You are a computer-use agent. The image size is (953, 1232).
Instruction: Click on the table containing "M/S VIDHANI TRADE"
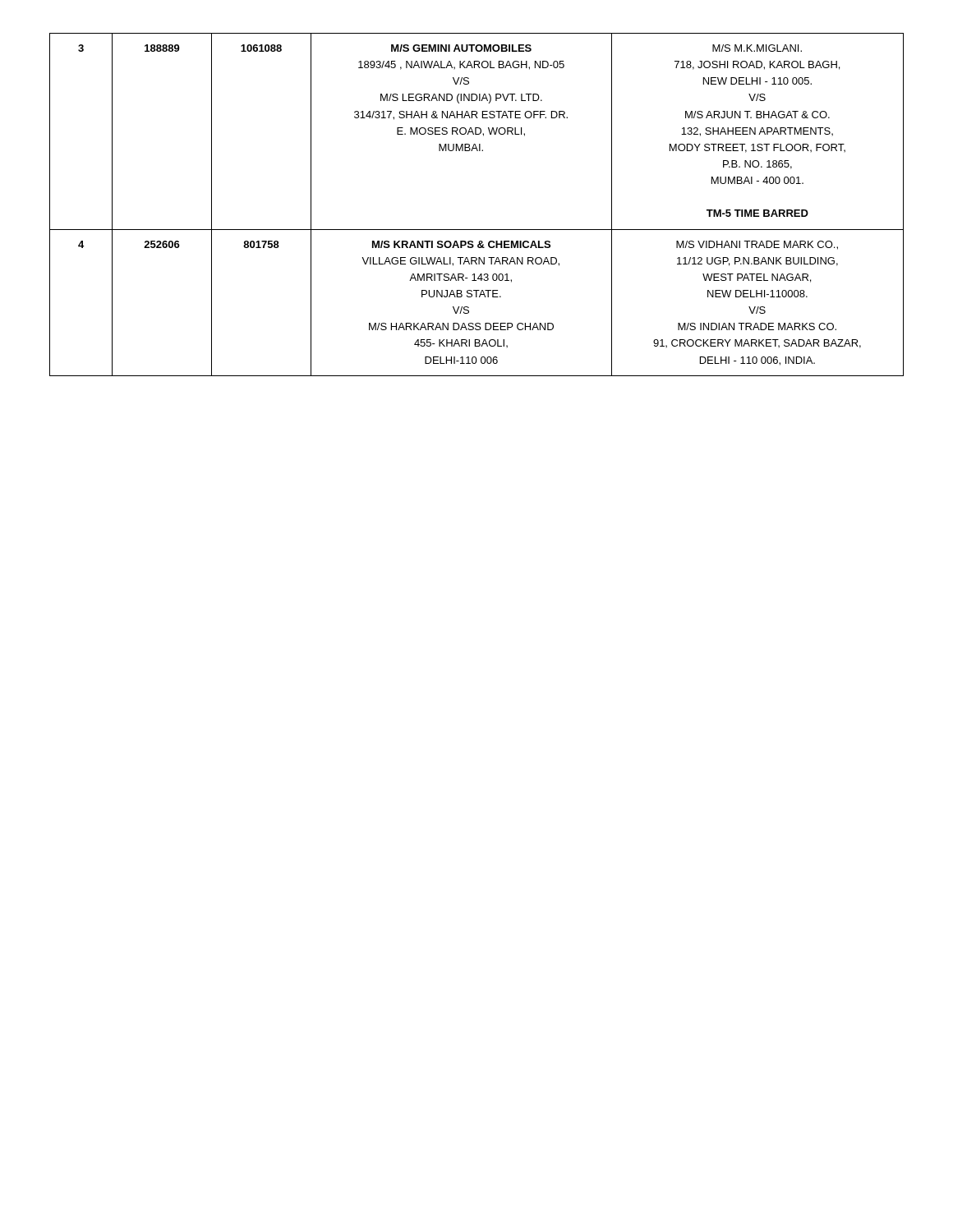476,204
